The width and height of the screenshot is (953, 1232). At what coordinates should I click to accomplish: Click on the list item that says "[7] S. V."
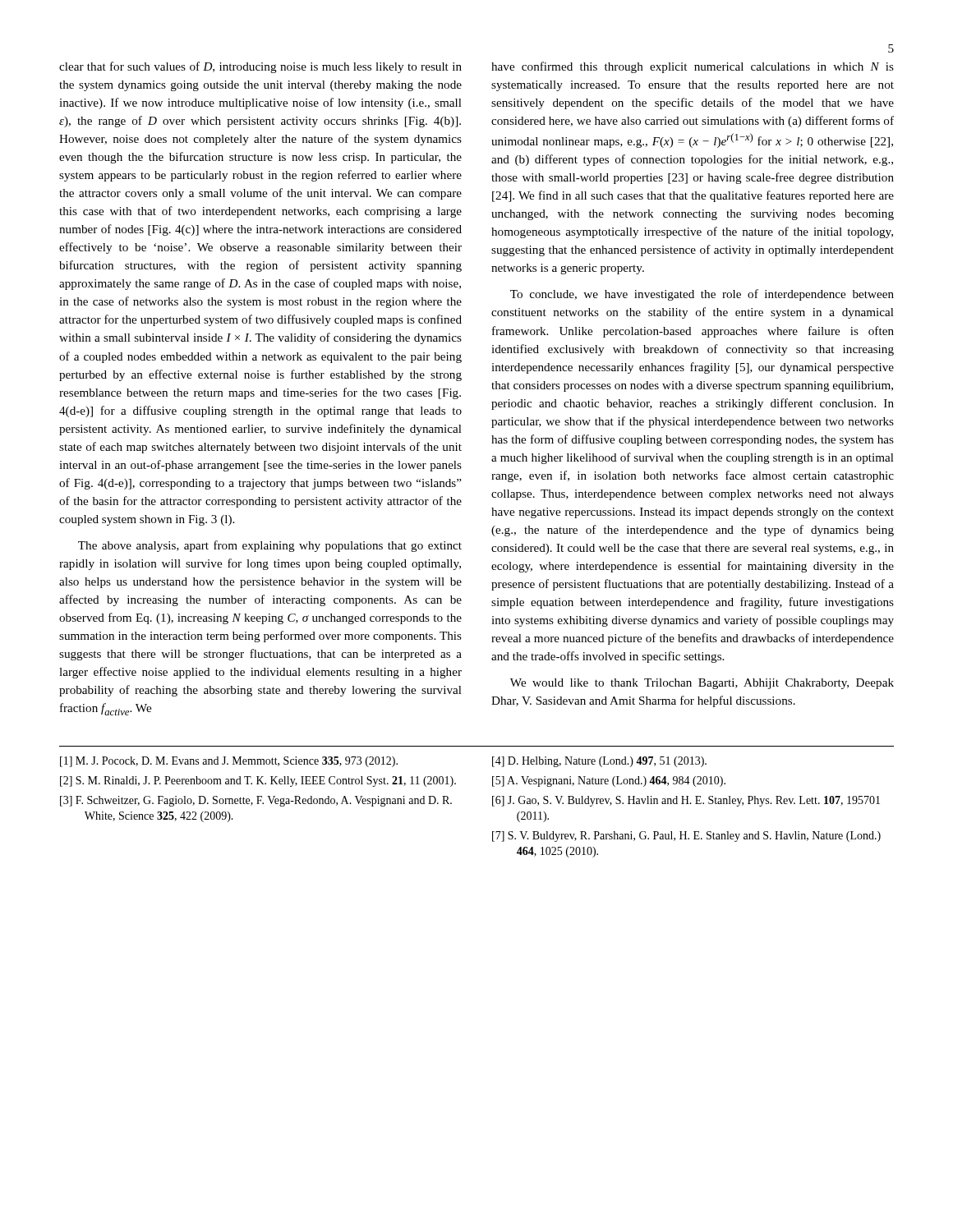pos(686,844)
